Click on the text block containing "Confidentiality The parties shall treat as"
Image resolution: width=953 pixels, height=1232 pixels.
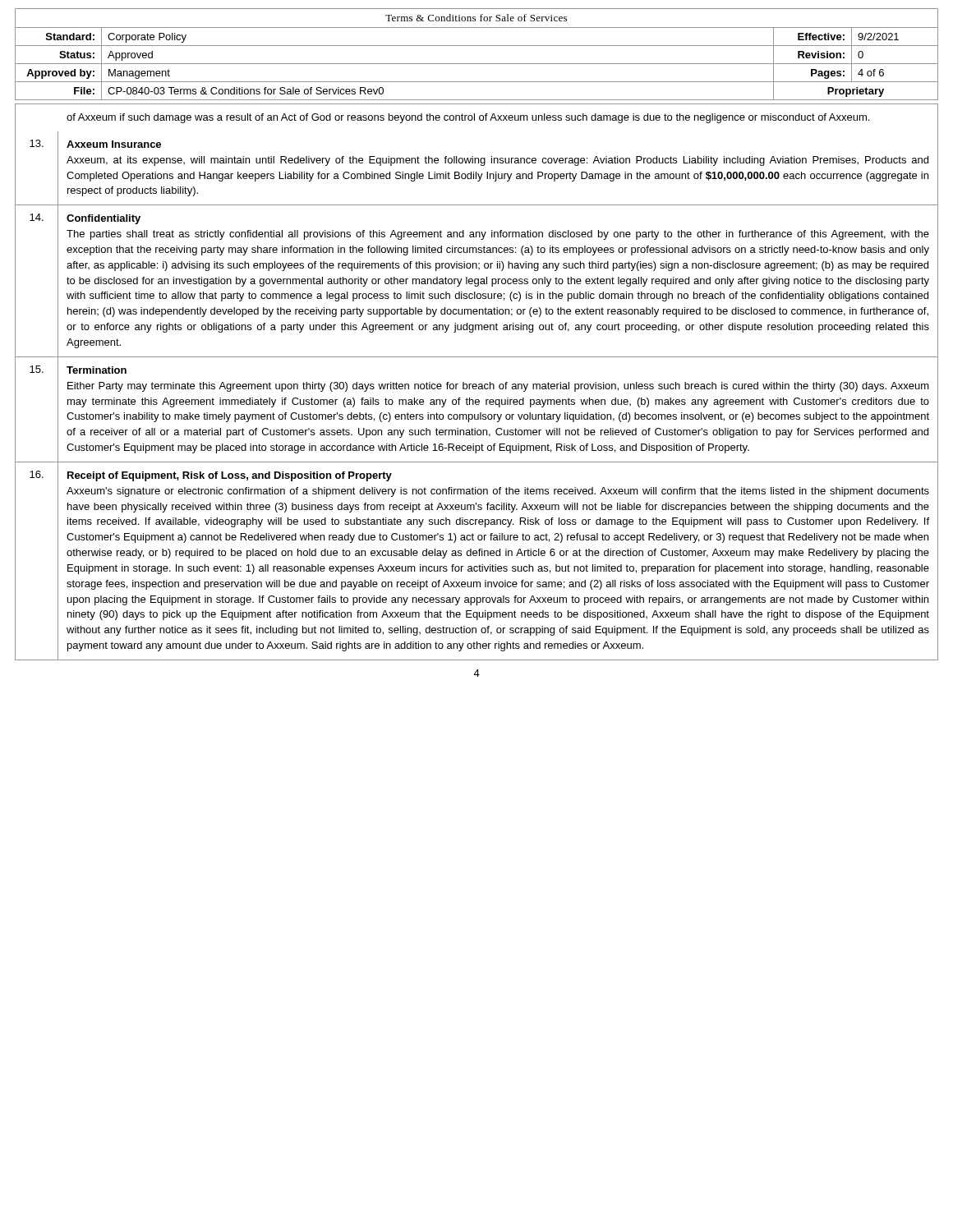(476, 281)
